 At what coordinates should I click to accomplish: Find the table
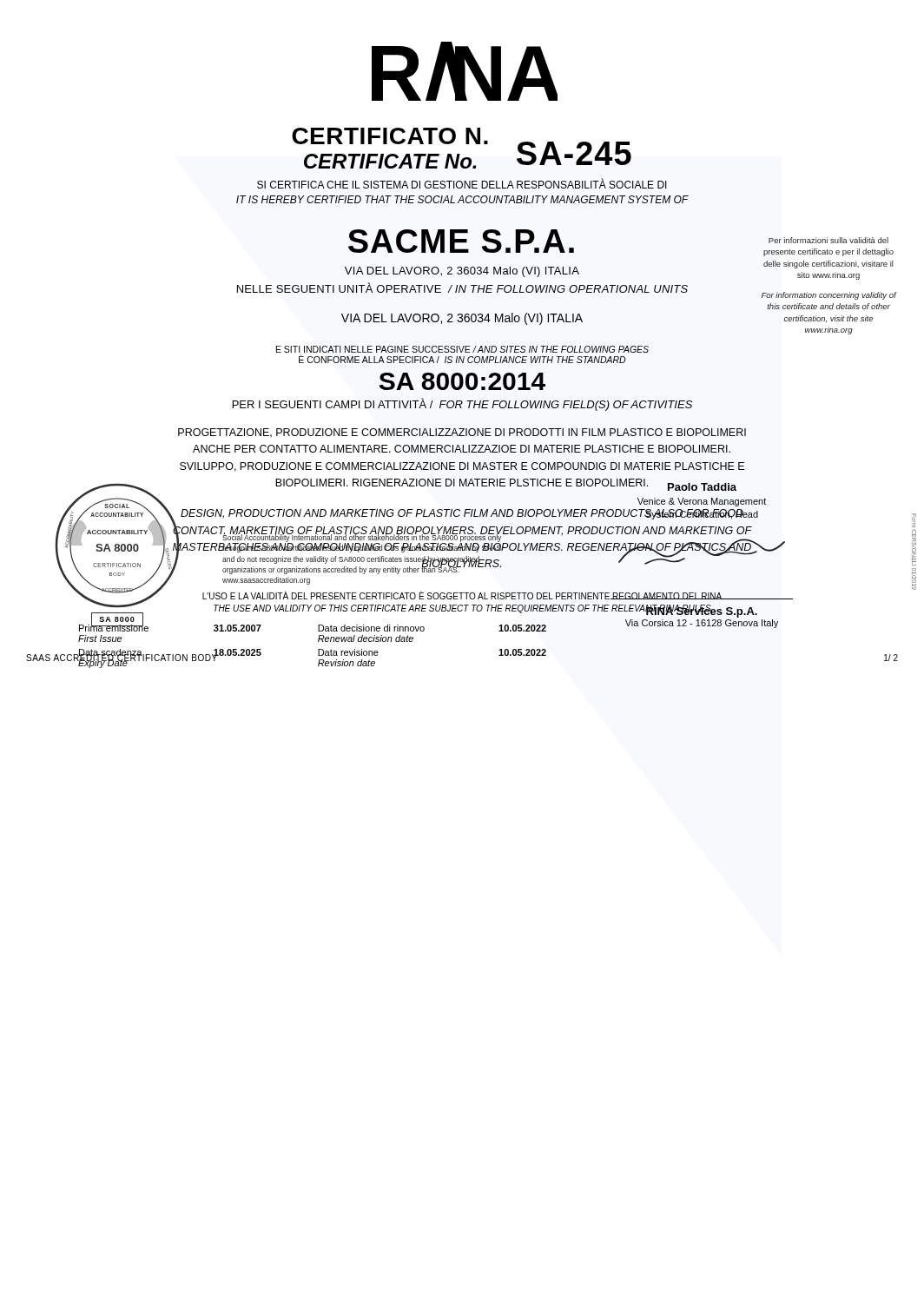(462, 645)
